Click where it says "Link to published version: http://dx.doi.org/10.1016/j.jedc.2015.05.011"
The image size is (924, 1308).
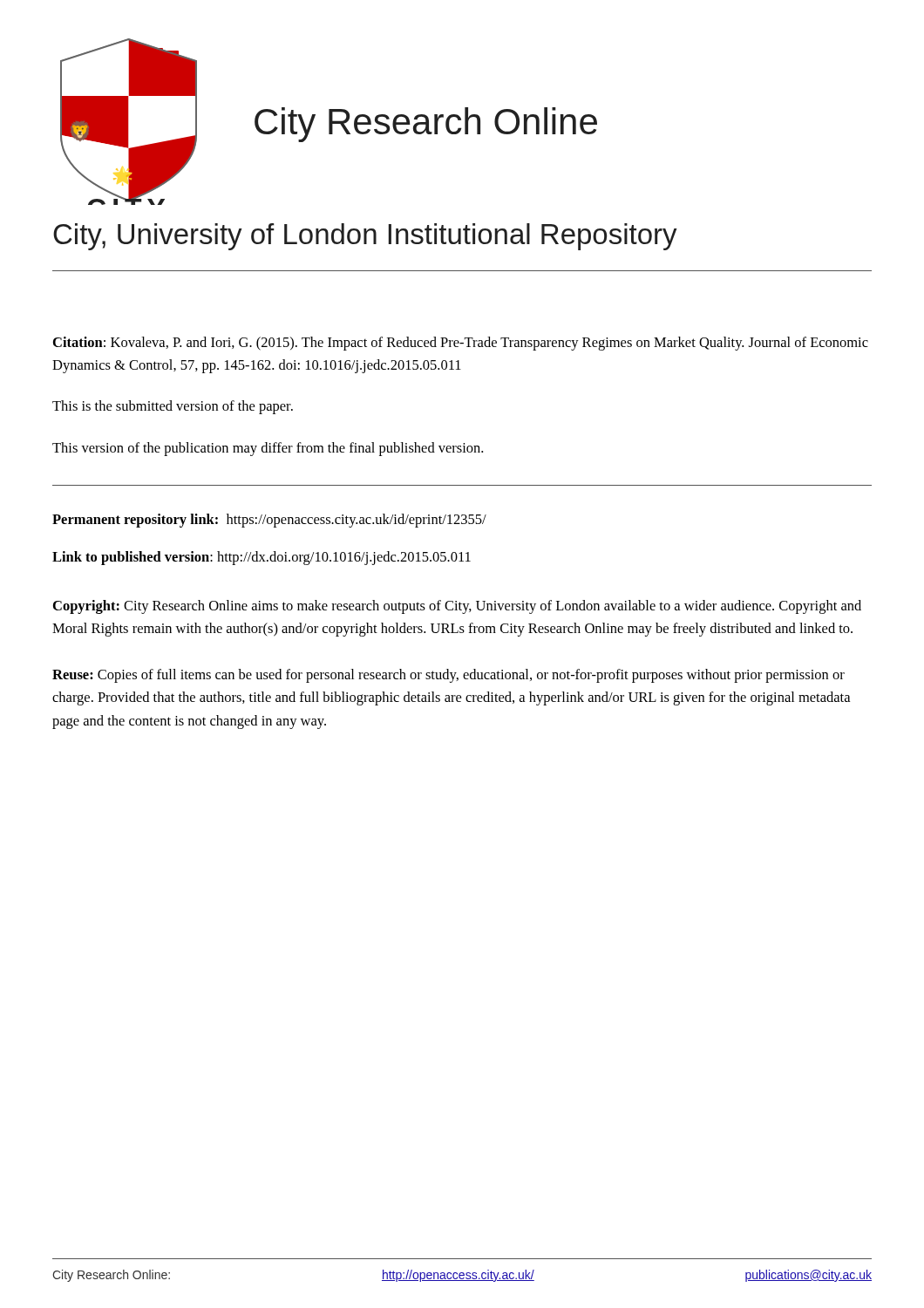click(262, 556)
